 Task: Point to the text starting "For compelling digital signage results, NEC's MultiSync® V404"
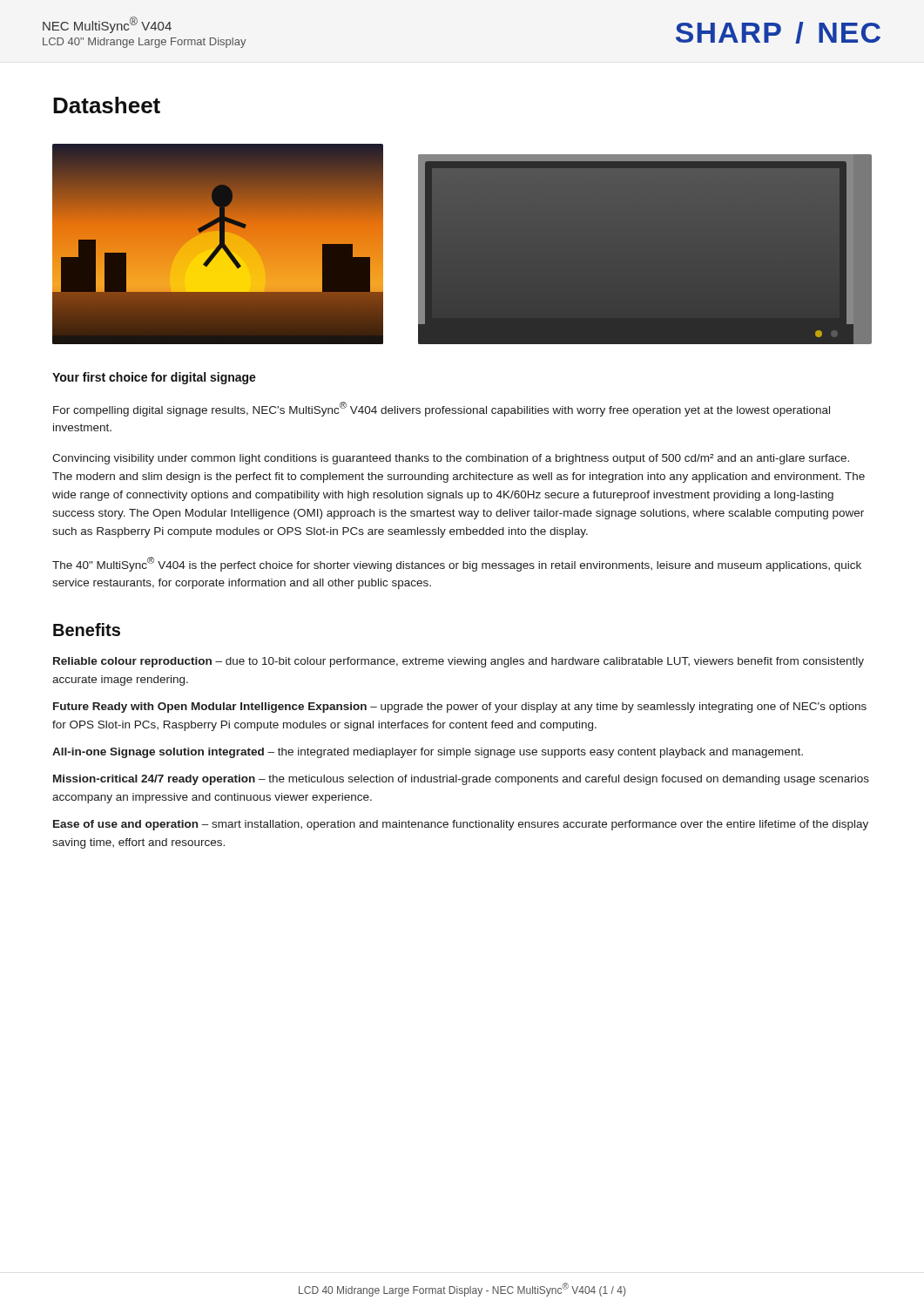pos(462,418)
